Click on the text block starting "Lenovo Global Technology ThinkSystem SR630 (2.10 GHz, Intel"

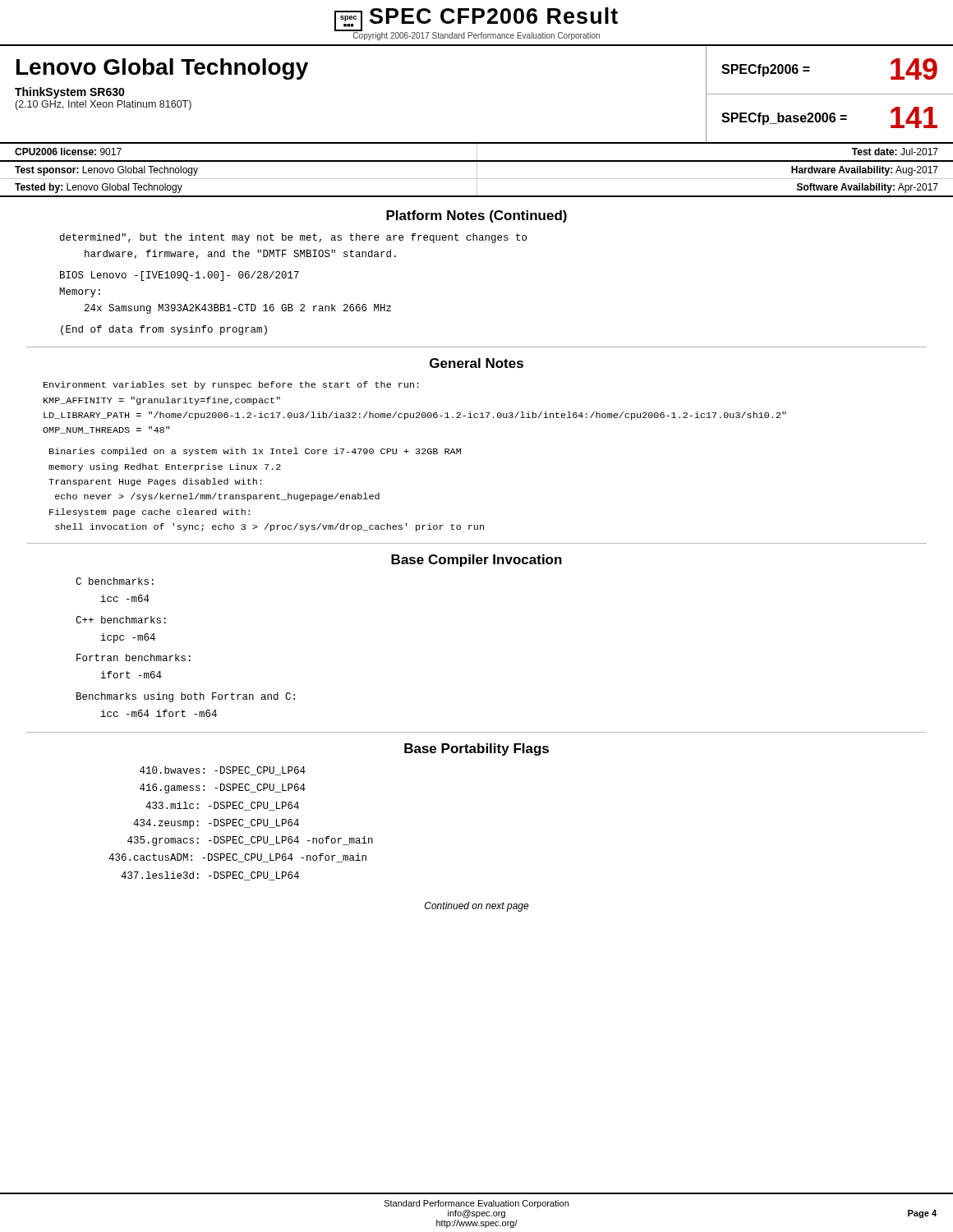(x=162, y=69)
